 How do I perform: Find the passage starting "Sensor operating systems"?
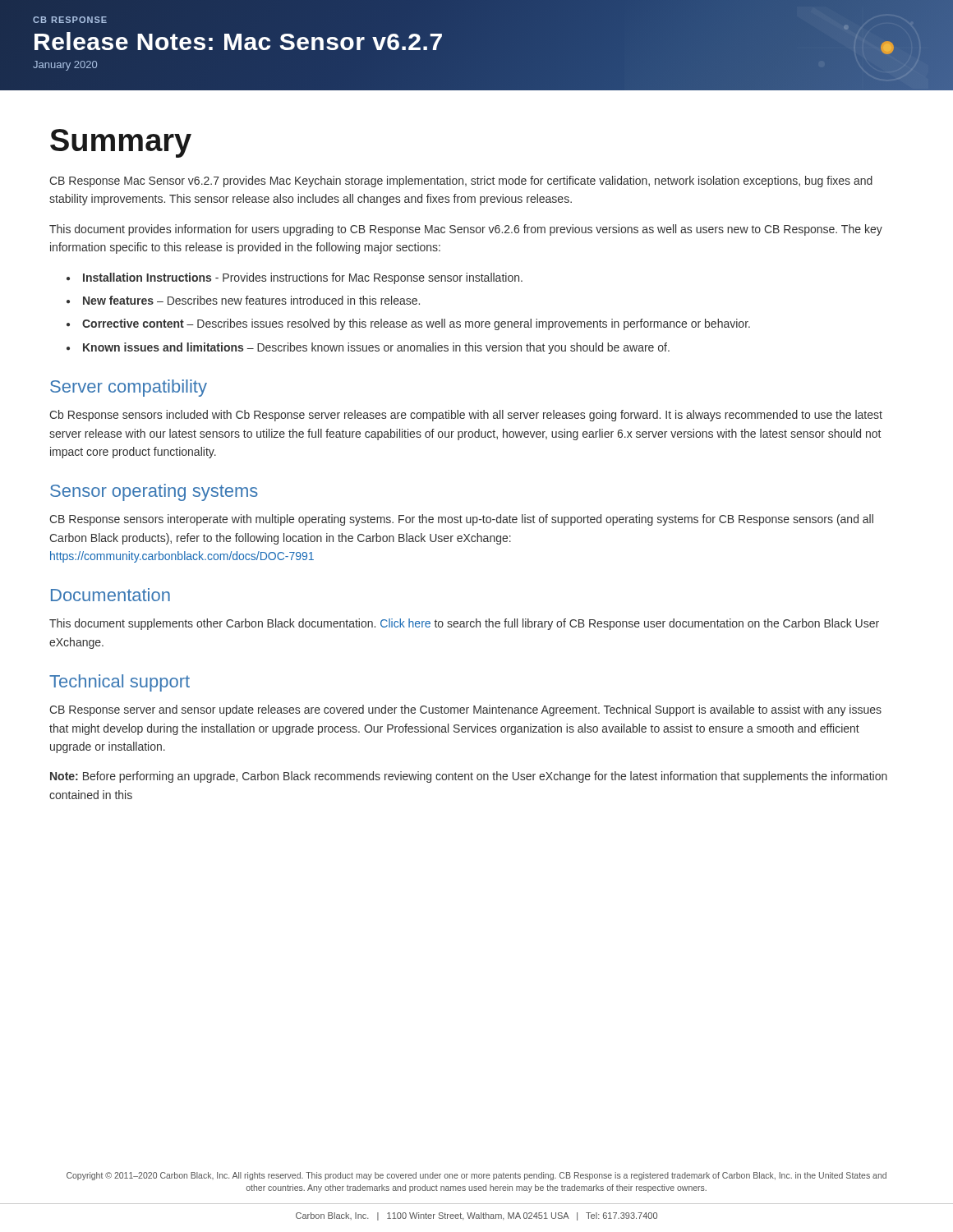tap(154, 491)
